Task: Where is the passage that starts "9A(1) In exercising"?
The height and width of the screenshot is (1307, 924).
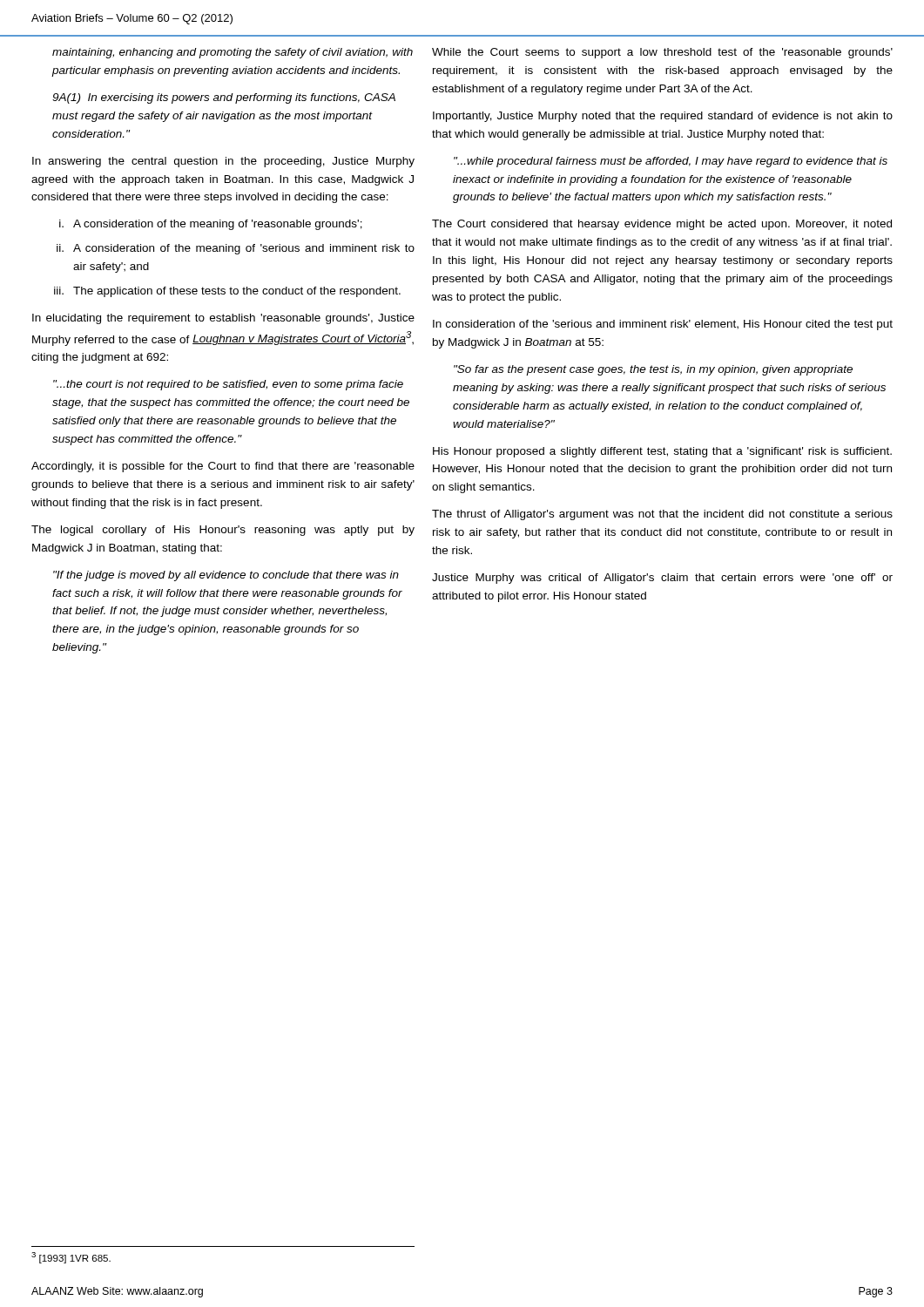Action: (223, 116)
